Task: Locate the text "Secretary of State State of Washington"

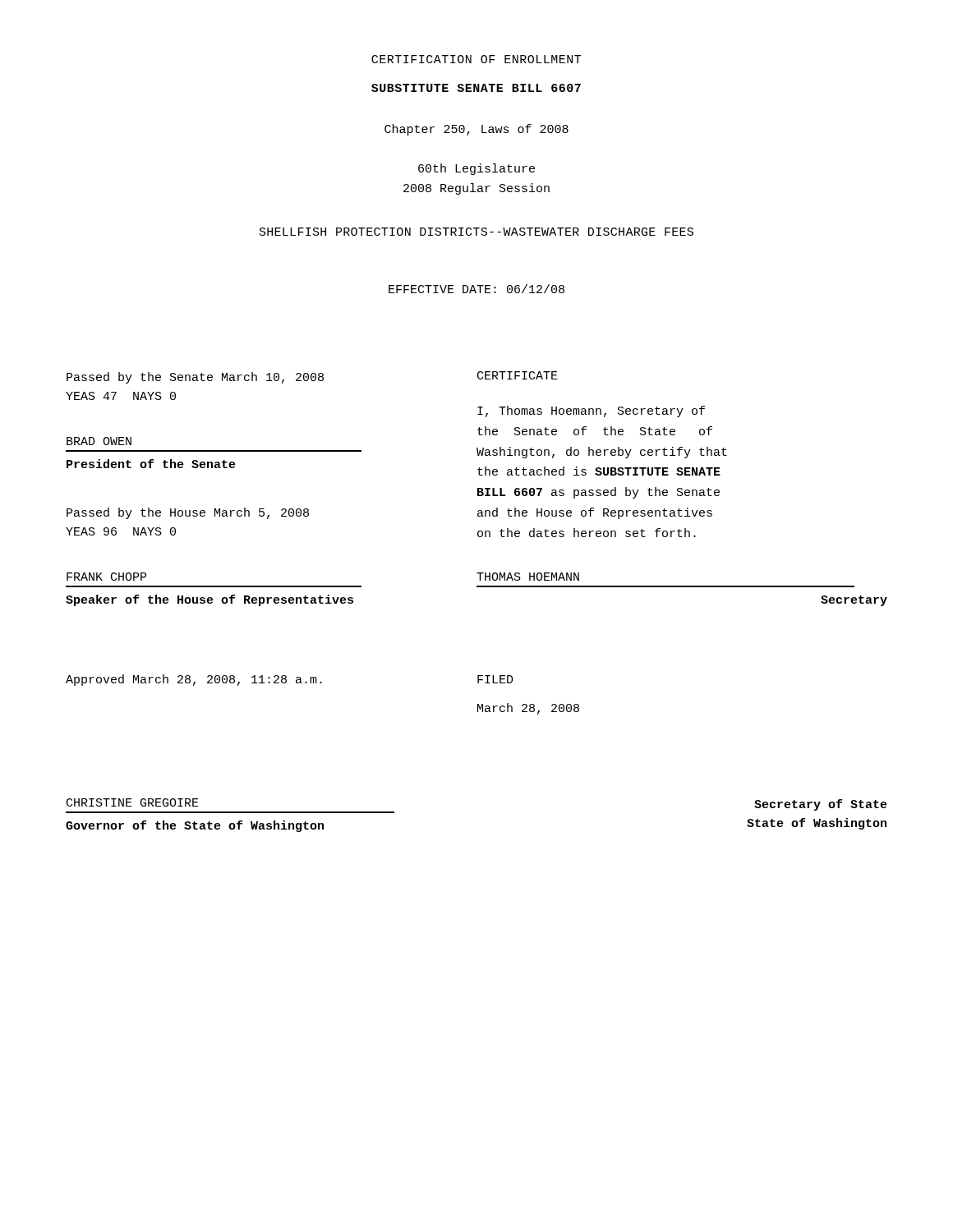Action: point(817,815)
